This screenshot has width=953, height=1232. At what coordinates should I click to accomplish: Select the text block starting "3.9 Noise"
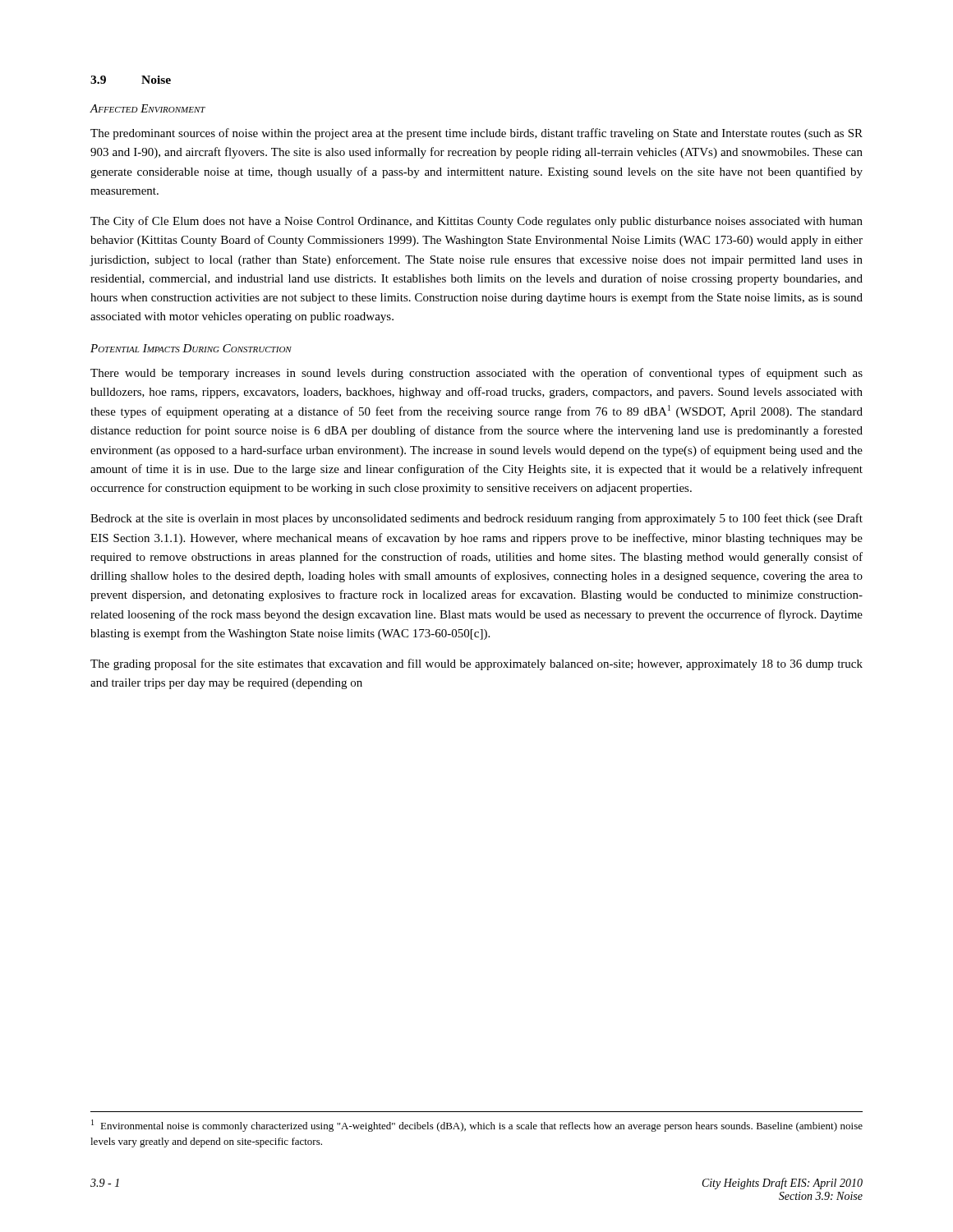131,80
